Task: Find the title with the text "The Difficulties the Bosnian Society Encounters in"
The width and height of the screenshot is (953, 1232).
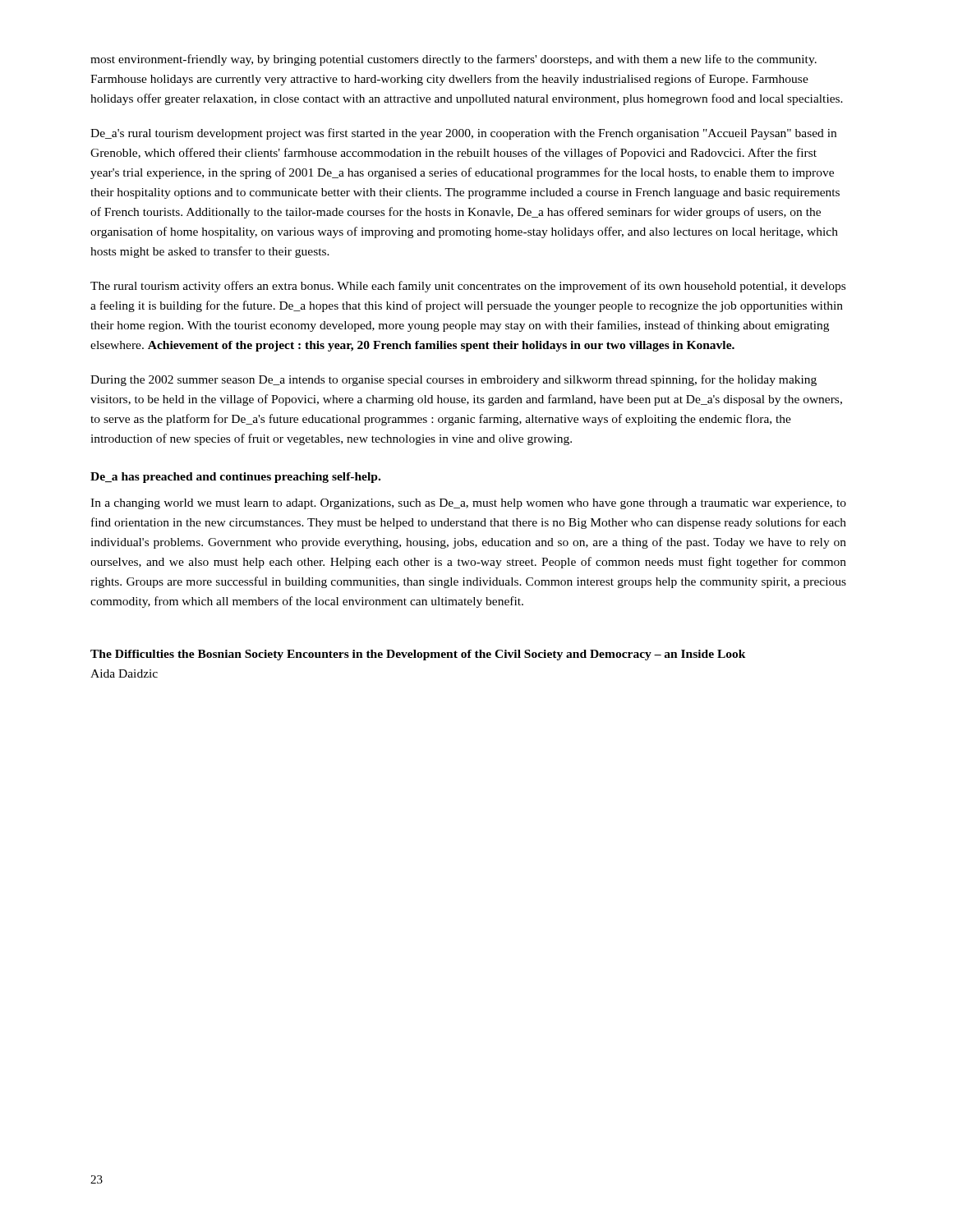Action: tap(418, 664)
